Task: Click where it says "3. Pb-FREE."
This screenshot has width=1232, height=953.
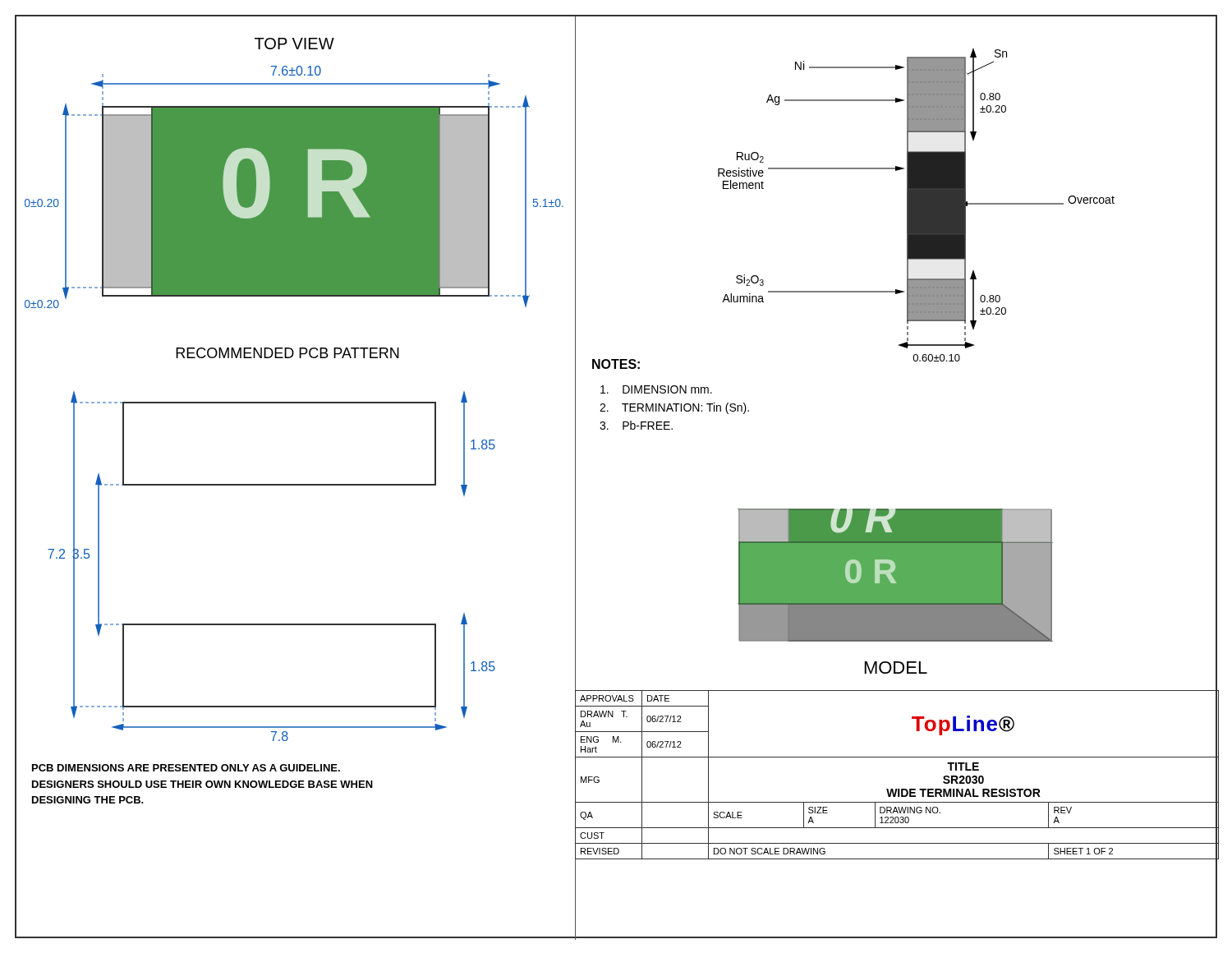Action: pyautogui.click(x=637, y=426)
